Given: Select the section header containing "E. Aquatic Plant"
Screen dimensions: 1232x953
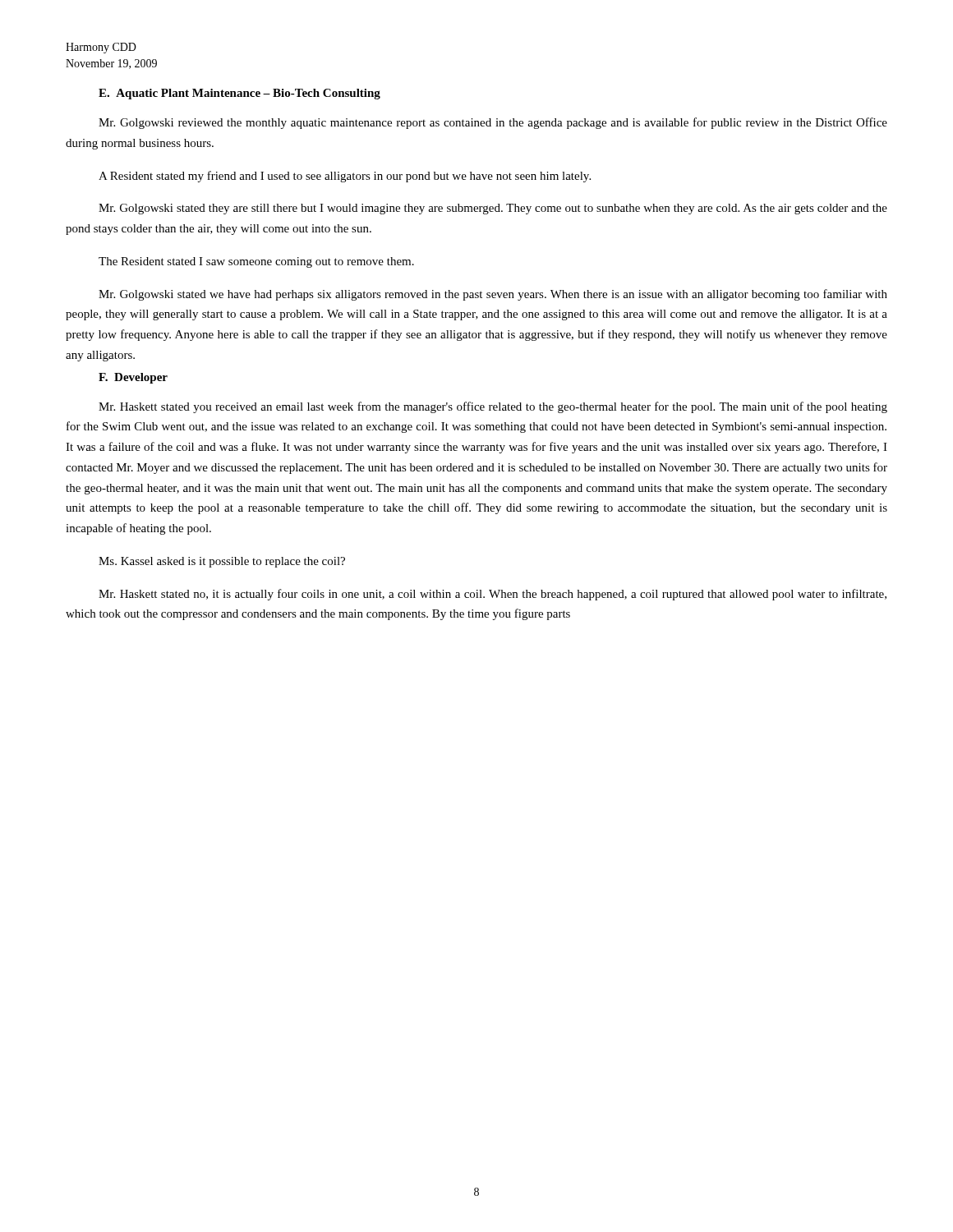Looking at the screenshot, I should click(x=239, y=93).
